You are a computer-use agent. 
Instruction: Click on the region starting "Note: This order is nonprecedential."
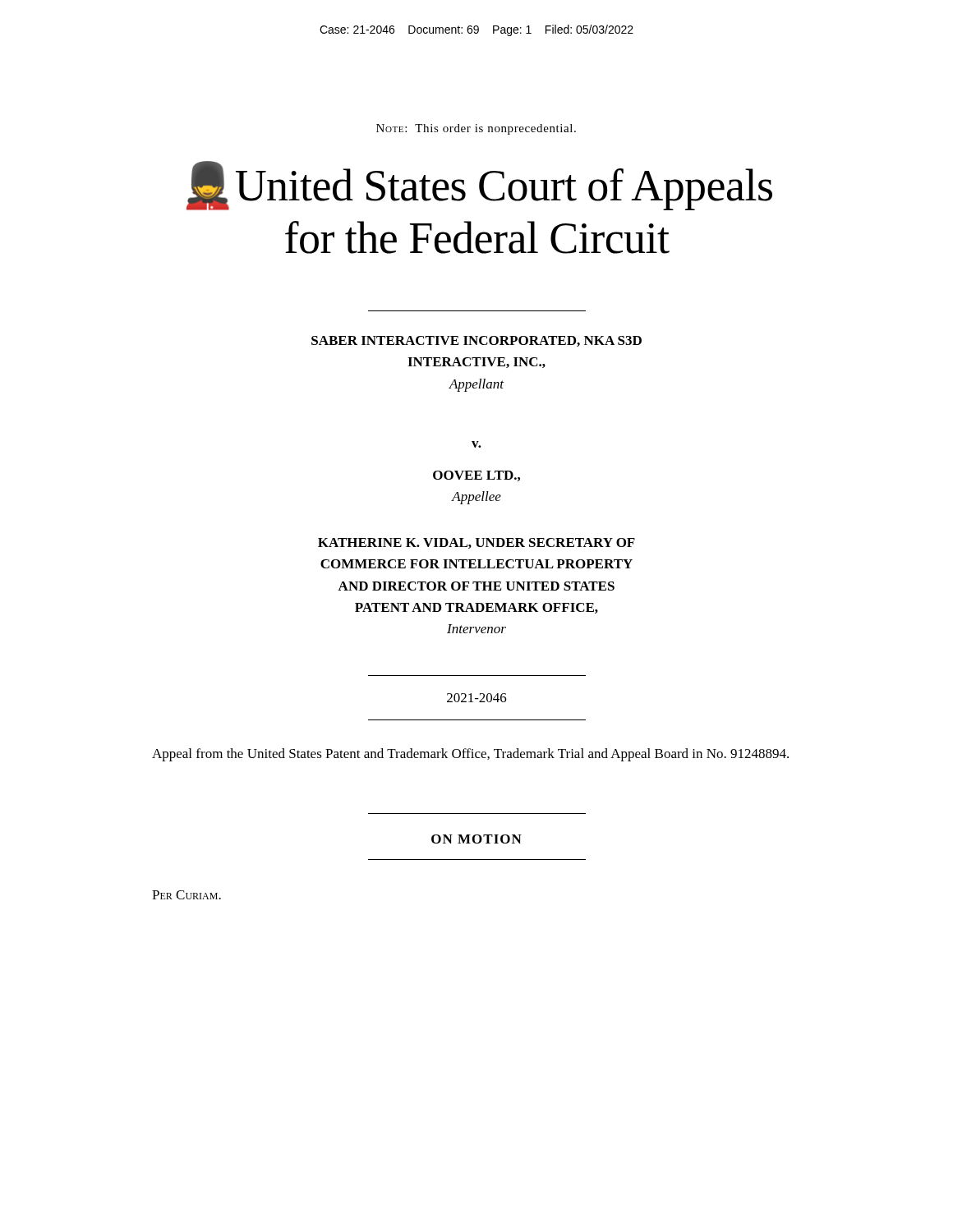476,128
